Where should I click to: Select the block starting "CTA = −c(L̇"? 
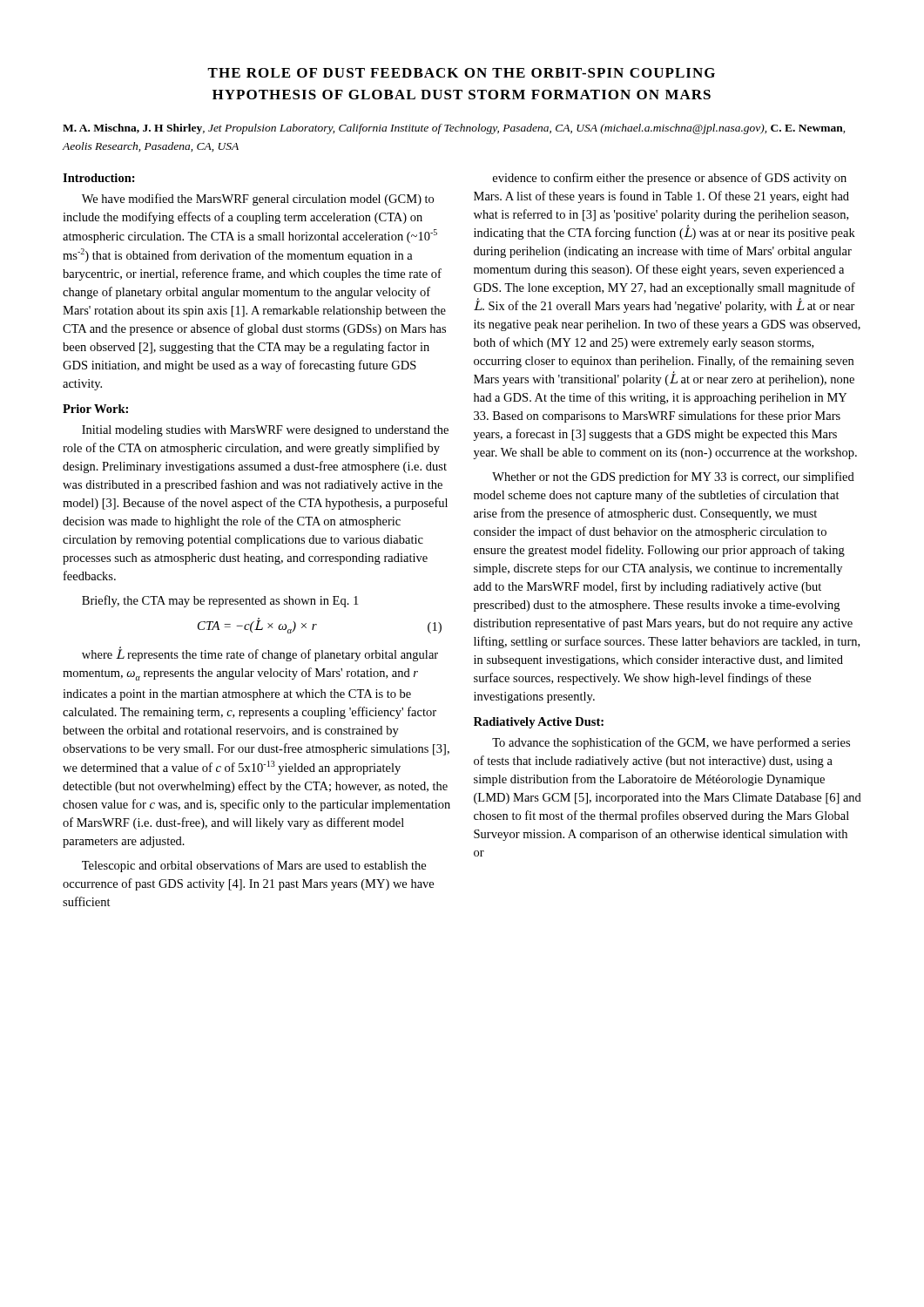click(x=319, y=627)
